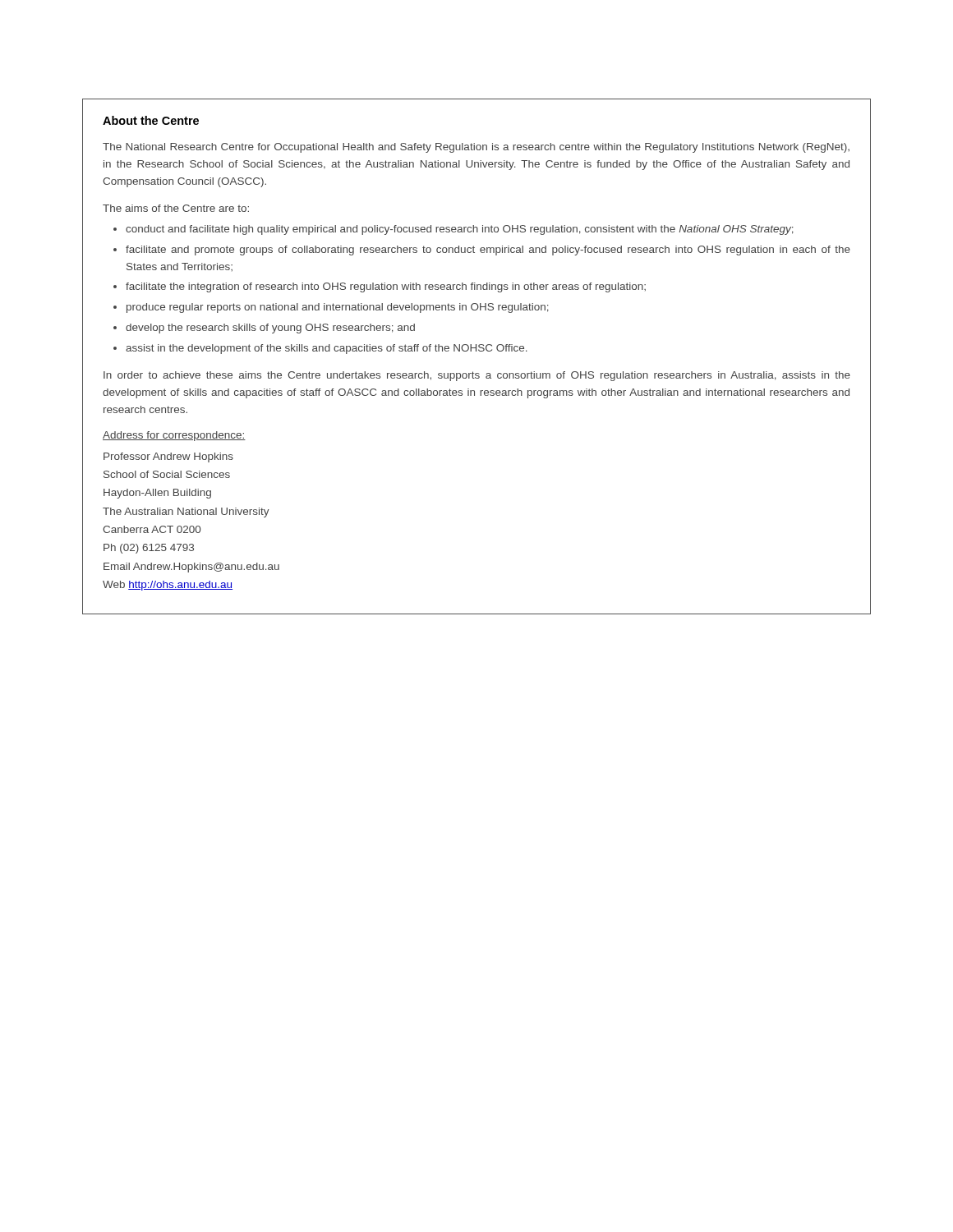Locate the text containing "Address for correspondence:"
The height and width of the screenshot is (1232, 953).
point(174,435)
